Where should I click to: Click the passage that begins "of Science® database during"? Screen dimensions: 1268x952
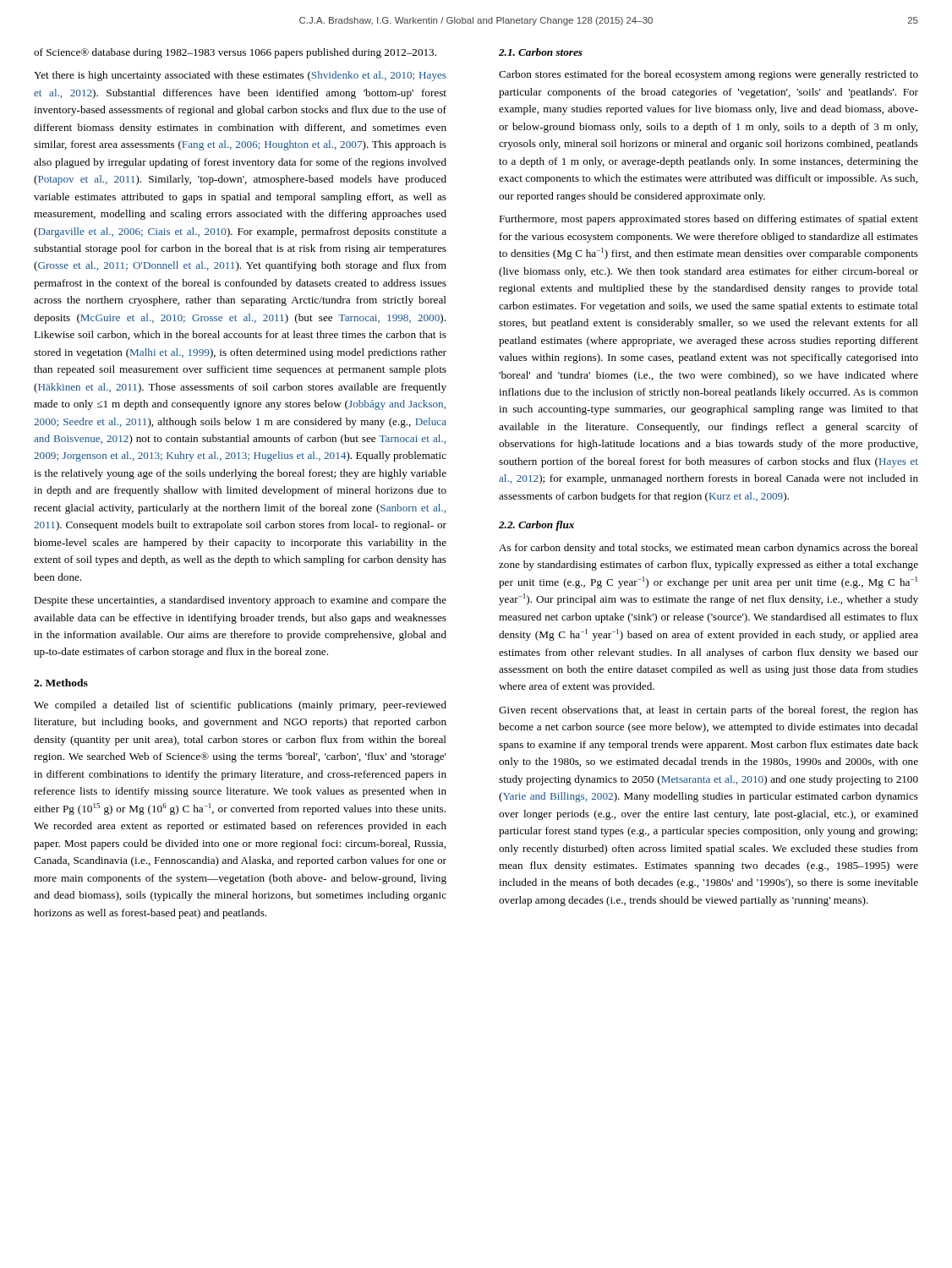tap(240, 352)
